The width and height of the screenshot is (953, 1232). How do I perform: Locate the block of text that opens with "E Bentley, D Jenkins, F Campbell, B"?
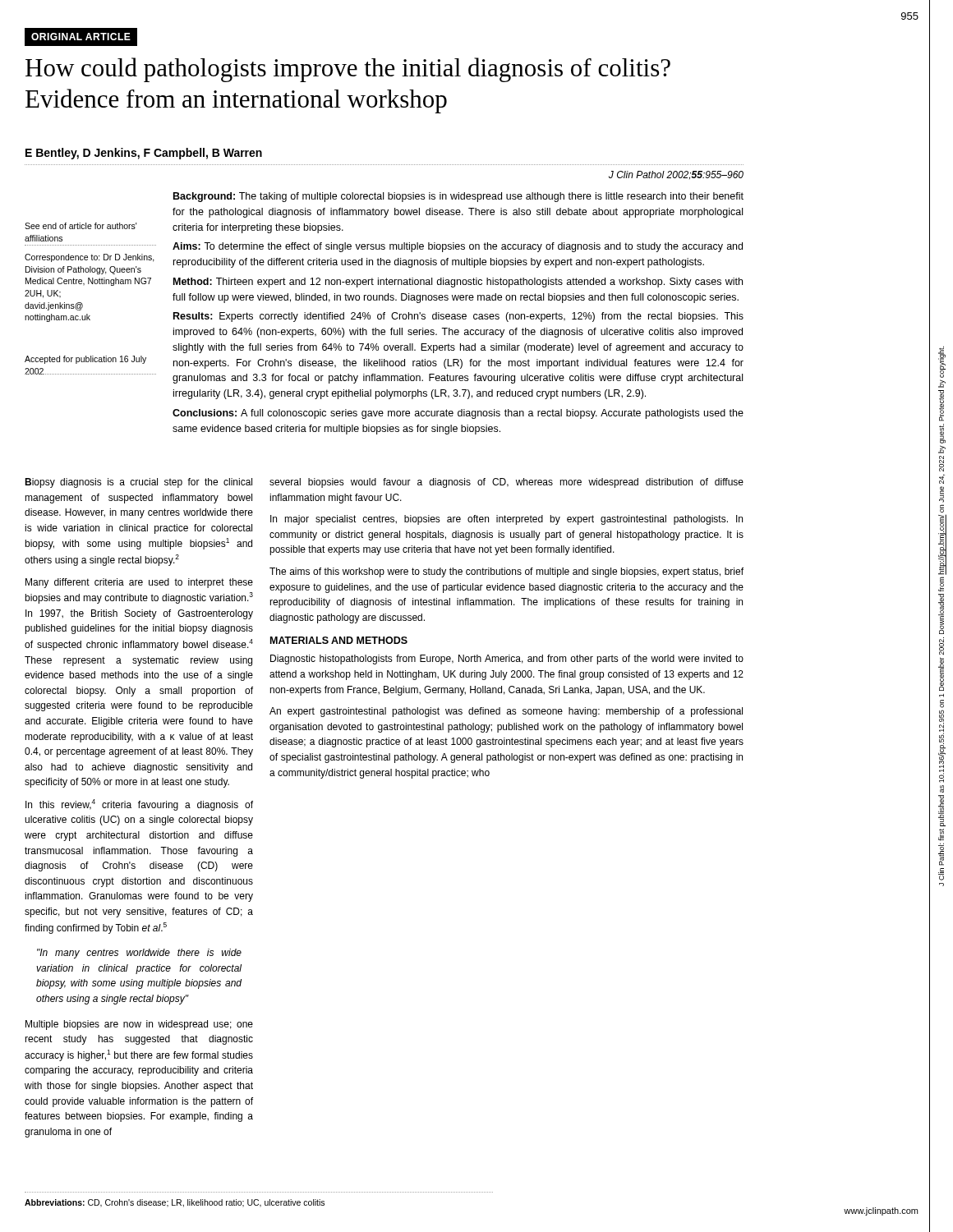pos(144,153)
